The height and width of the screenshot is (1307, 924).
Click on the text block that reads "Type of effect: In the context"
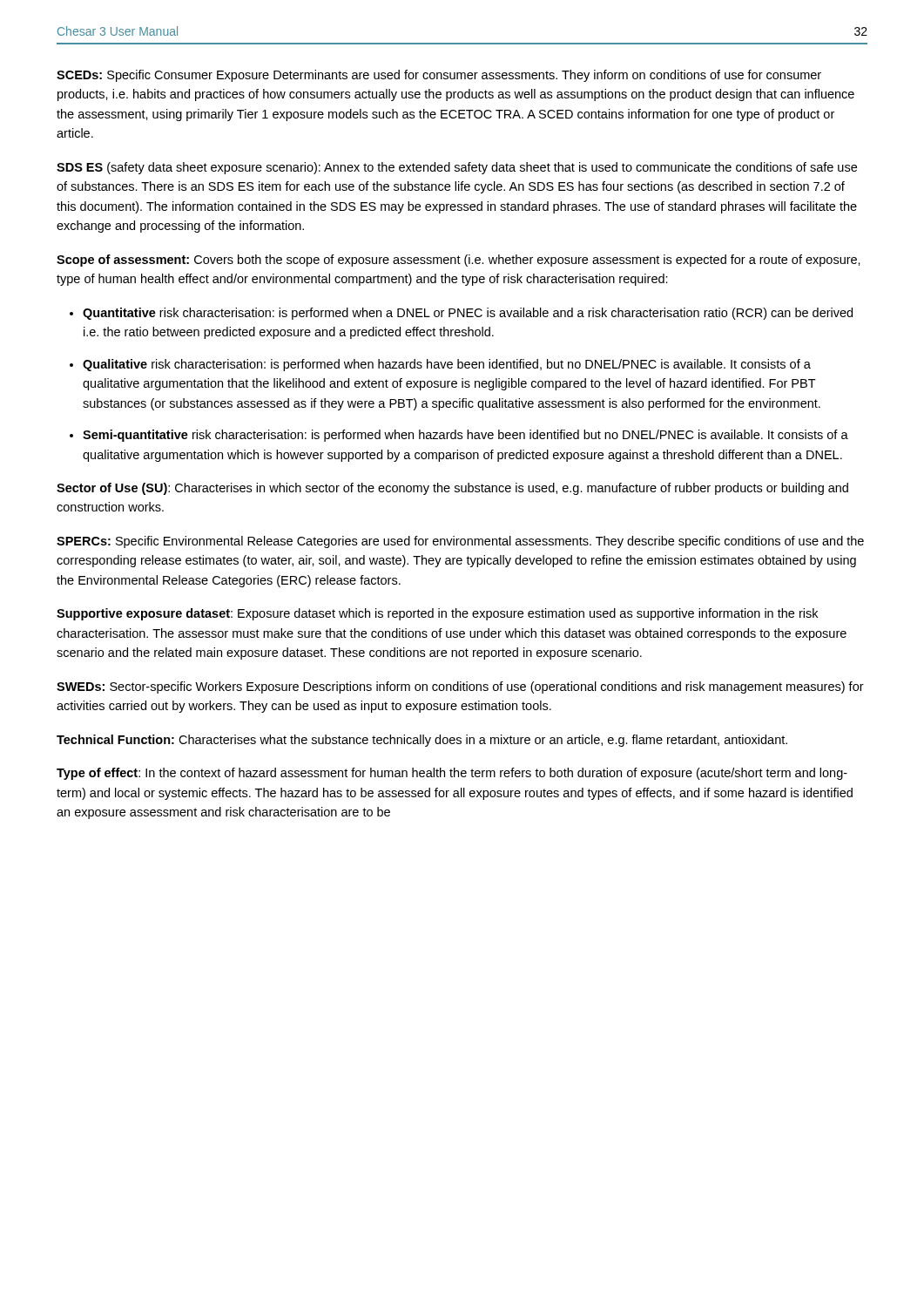pyautogui.click(x=455, y=793)
